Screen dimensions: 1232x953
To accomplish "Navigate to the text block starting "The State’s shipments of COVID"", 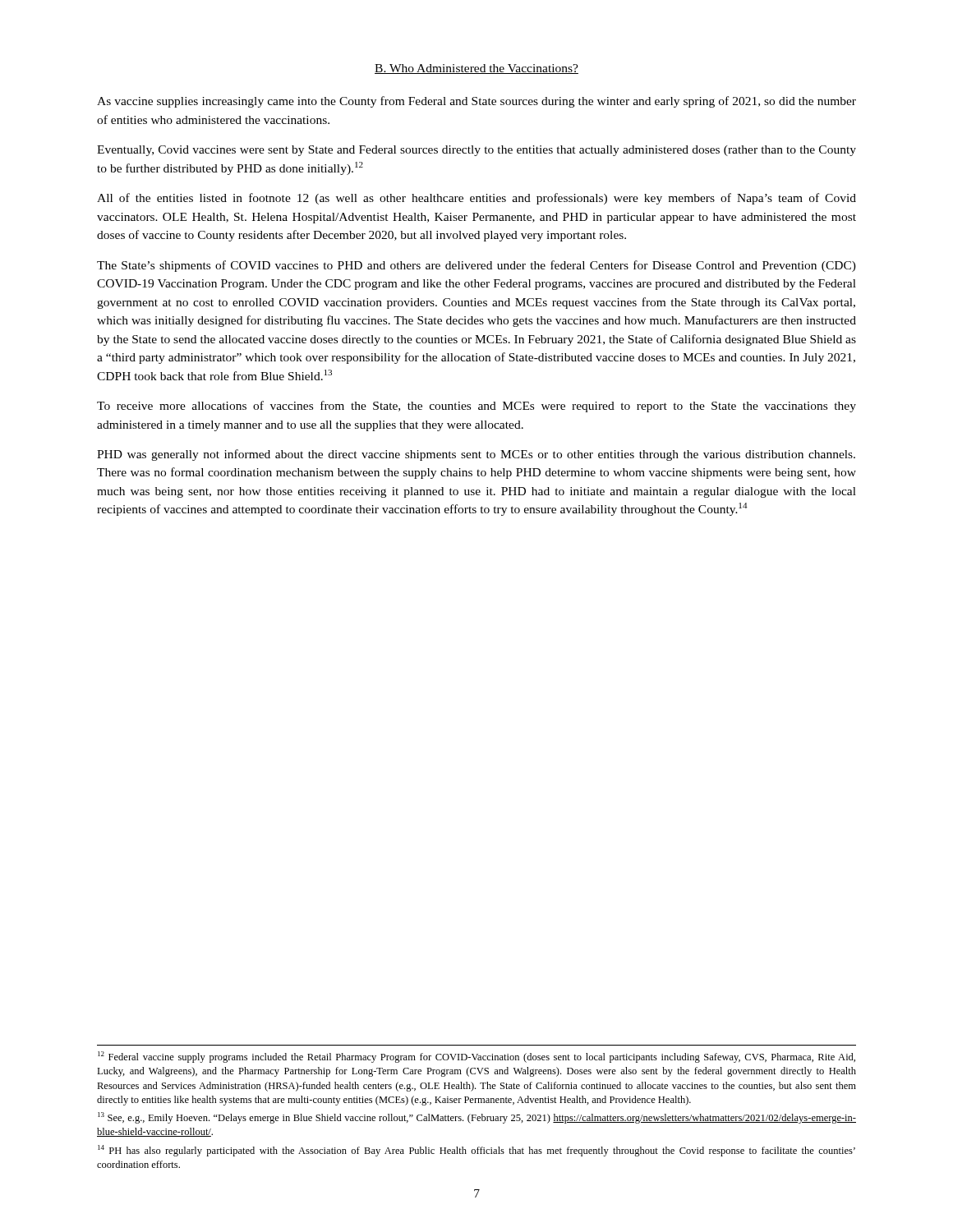I will tap(476, 321).
